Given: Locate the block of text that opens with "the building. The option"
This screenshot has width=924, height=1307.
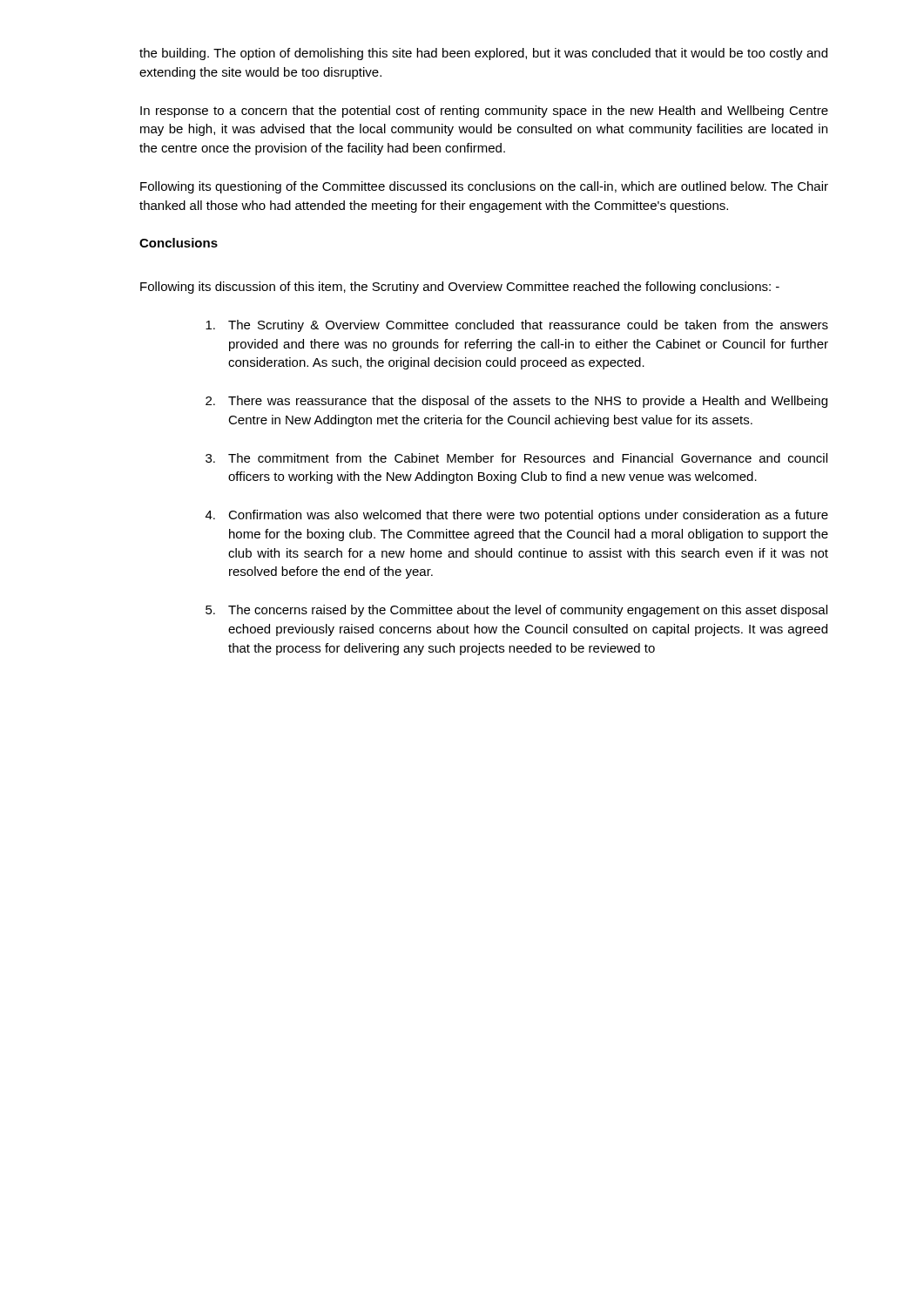Looking at the screenshot, I should coord(484,62).
